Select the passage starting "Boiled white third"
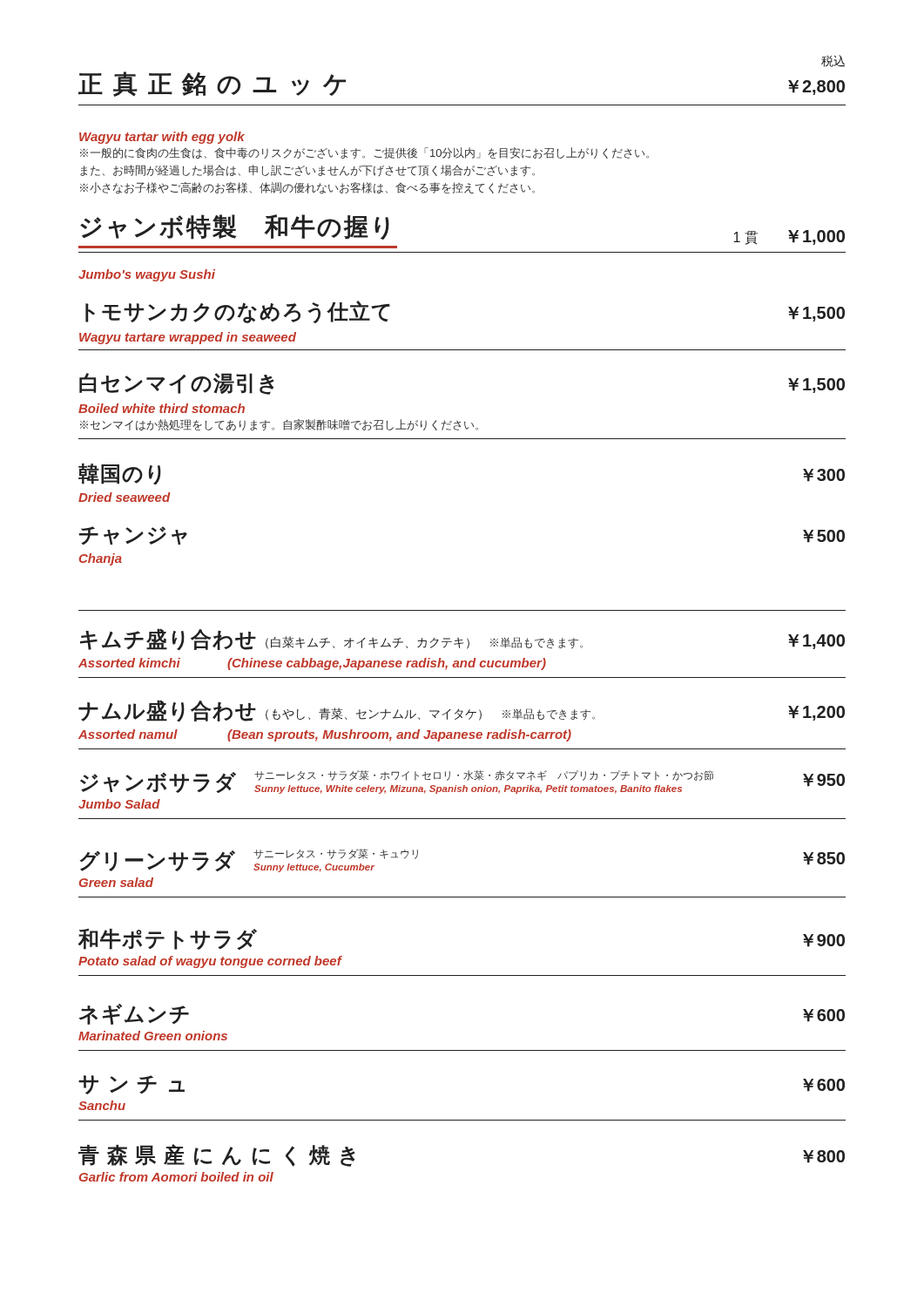Screen dimensions: 1307x924 [x=462, y=420]
